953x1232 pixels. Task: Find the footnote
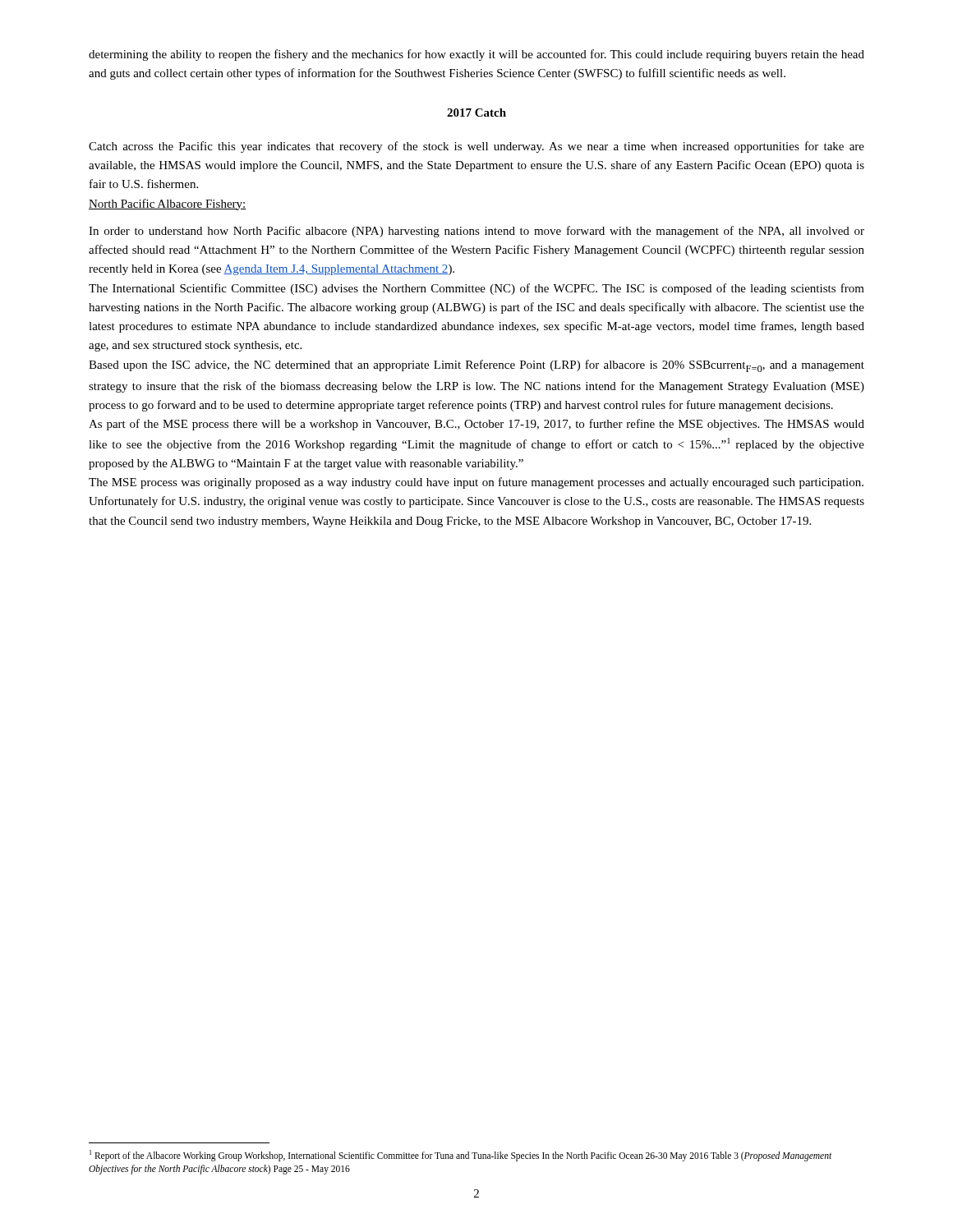click(x=476, y=1159)
